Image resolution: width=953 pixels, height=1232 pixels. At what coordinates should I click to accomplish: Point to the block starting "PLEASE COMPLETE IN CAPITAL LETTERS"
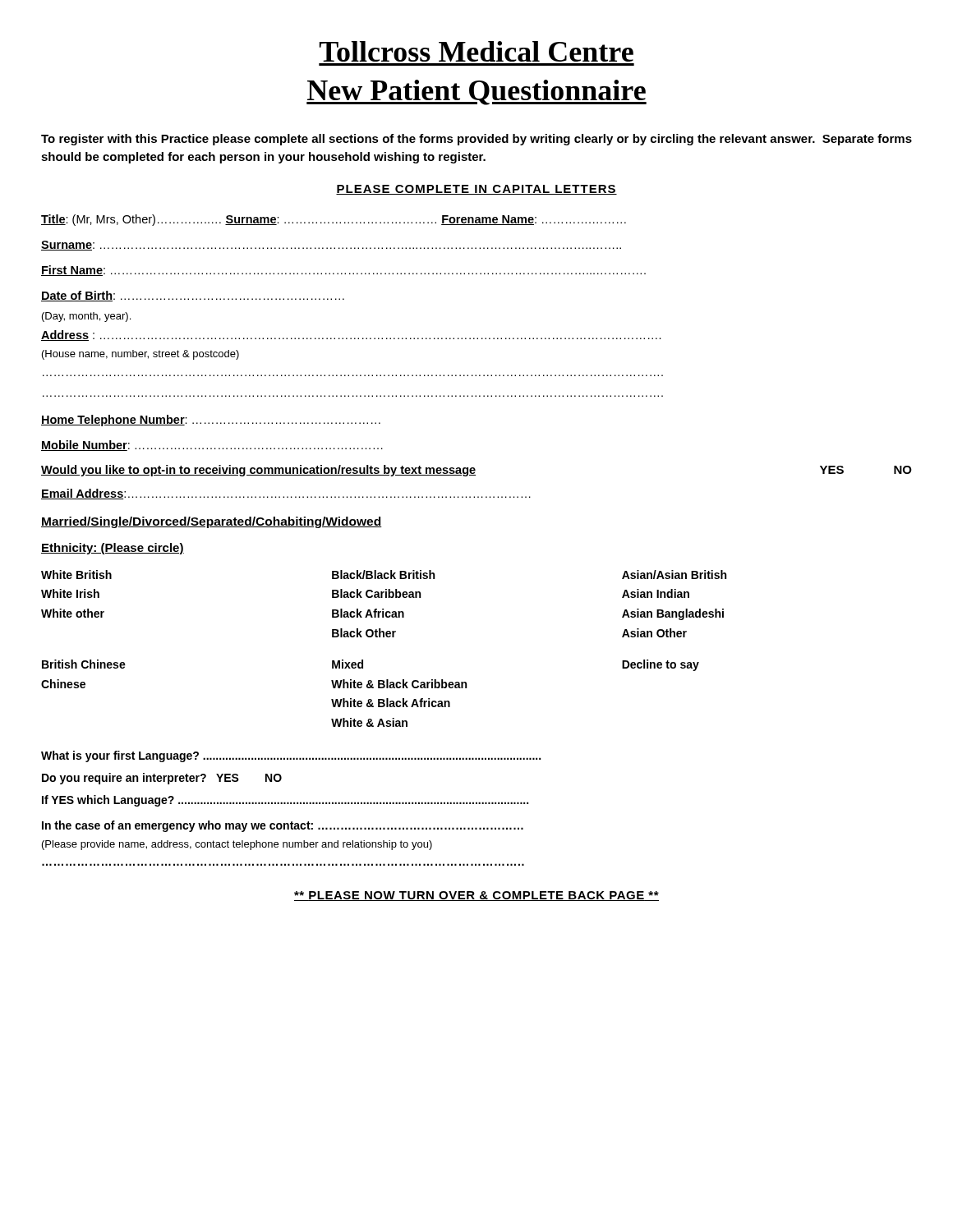(476, 188)
